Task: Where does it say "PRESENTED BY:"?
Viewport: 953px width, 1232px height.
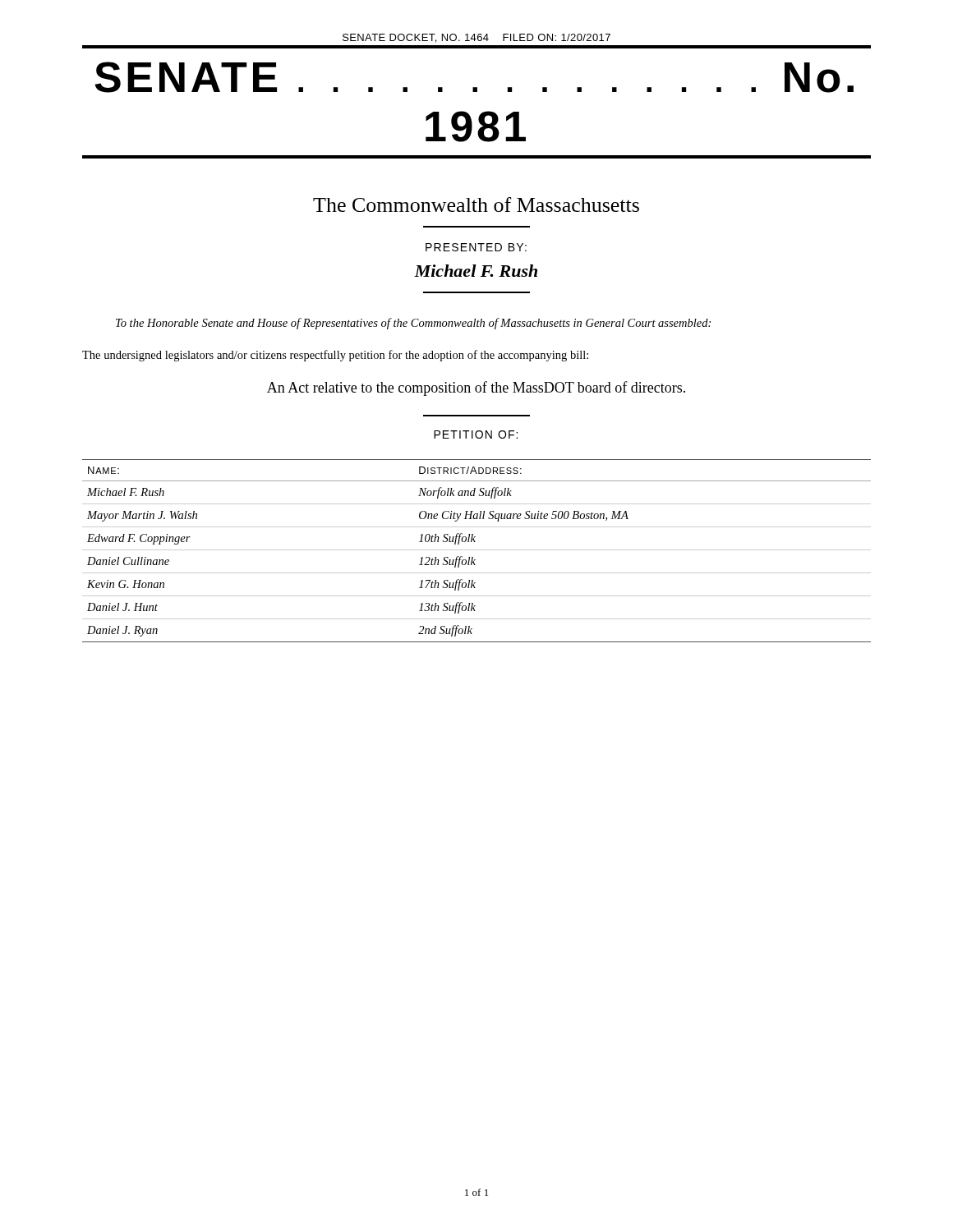Action: click(x=476, y=247)
